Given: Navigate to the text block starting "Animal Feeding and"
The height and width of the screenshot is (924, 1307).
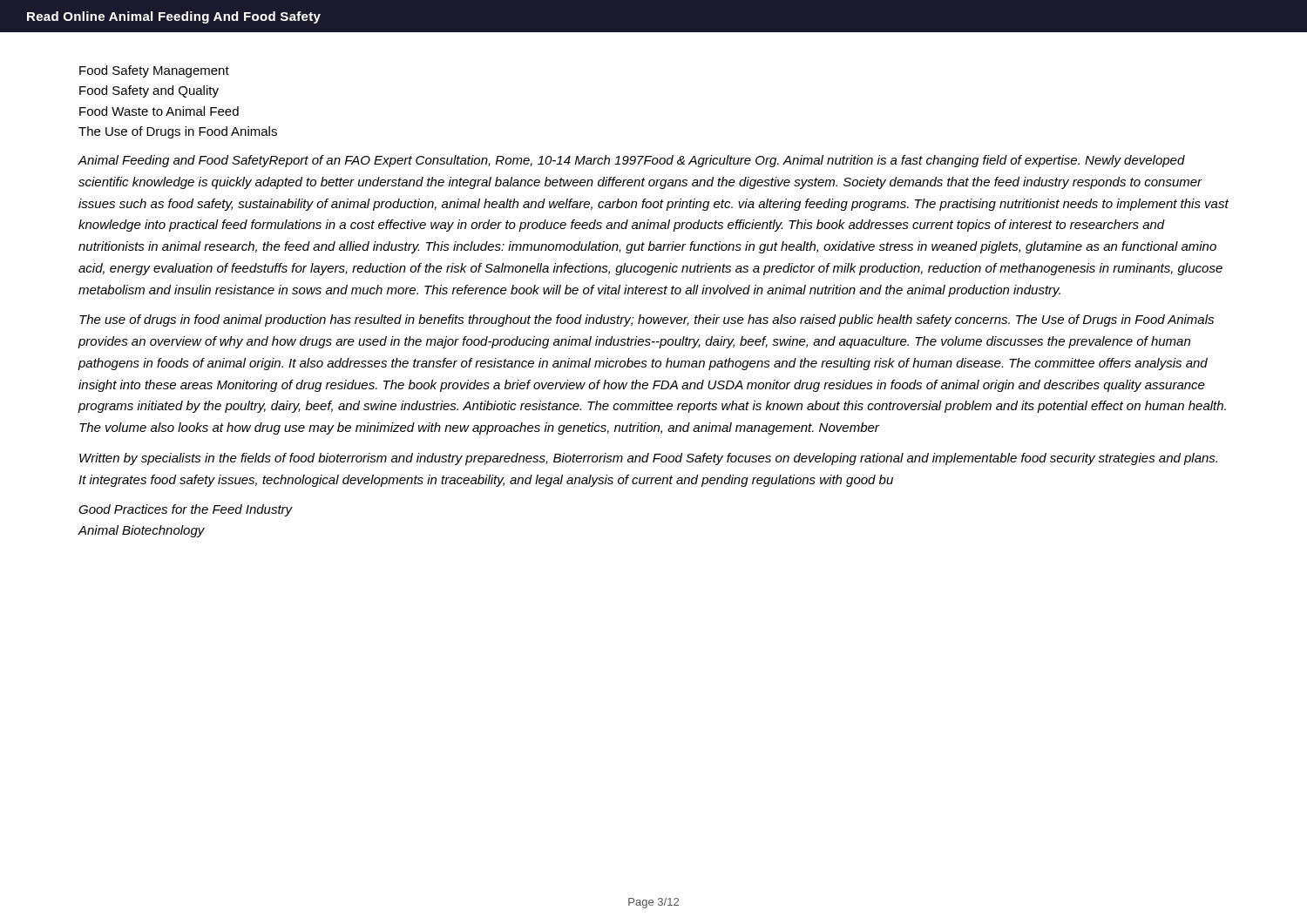Looking at the screenshot, I should (653, 224).
